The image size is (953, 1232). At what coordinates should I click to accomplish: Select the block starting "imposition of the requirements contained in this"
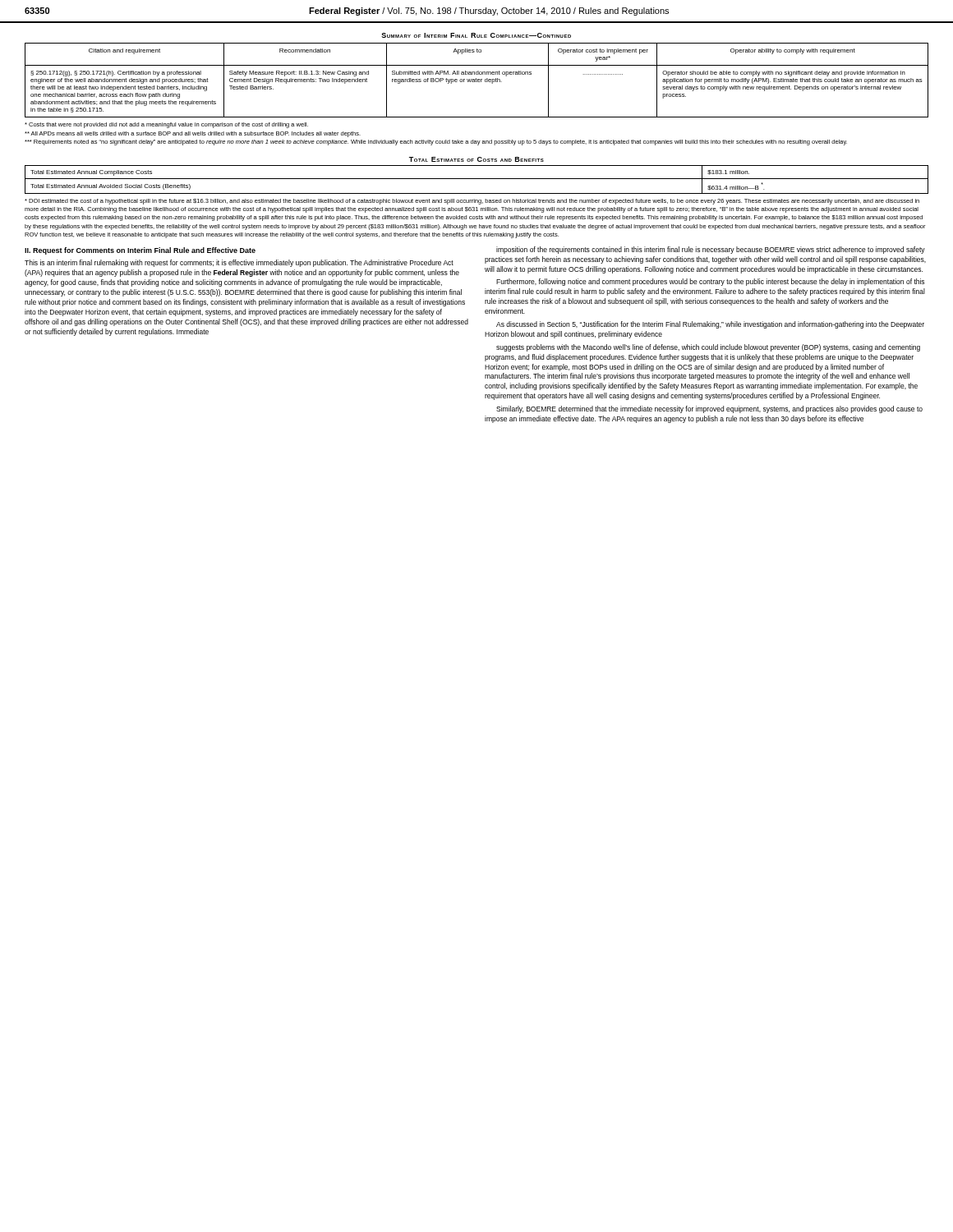click(x=707, y=293)
